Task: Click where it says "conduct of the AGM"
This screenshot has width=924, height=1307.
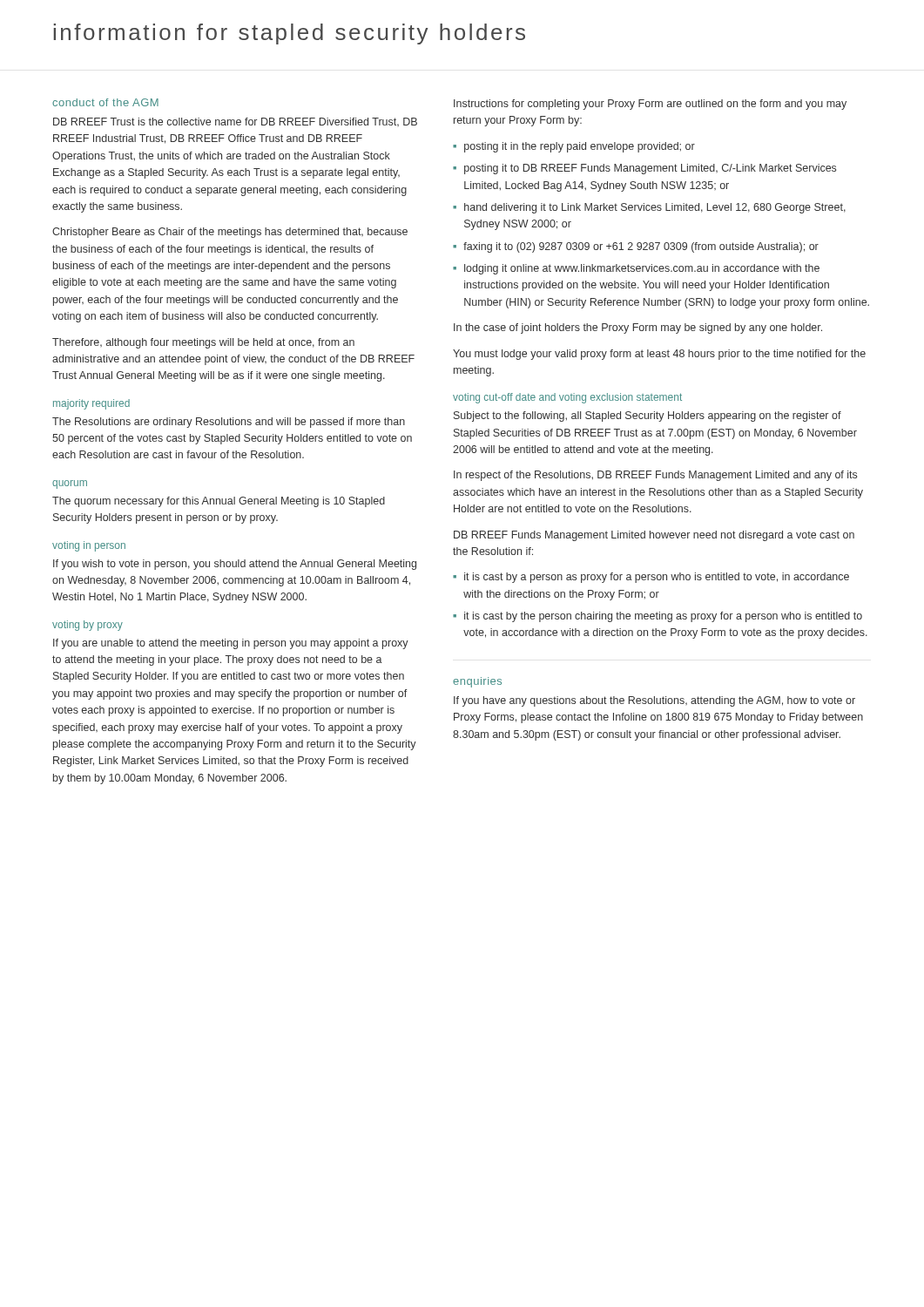Action: pos(106,102)
